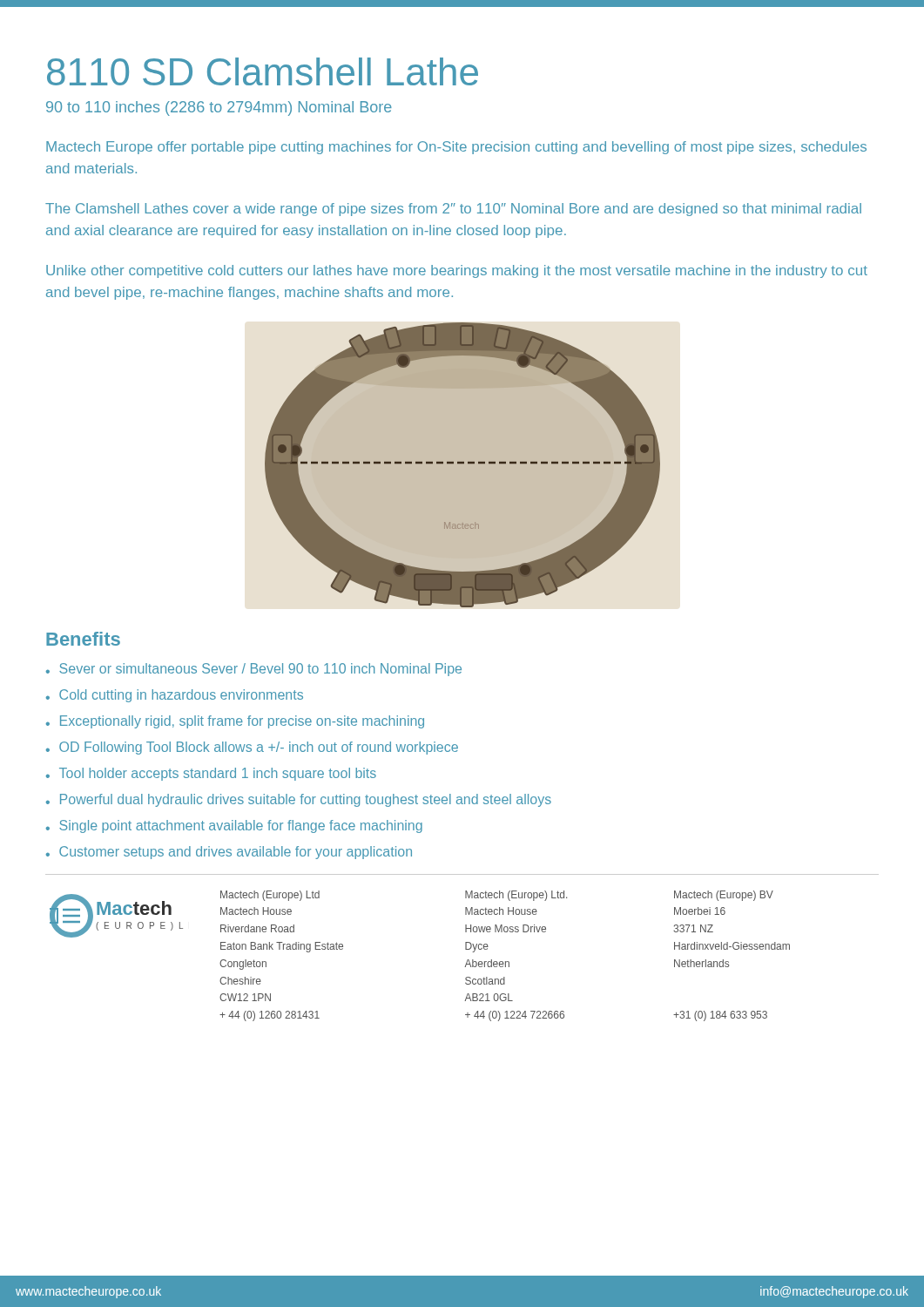Find the title
Image resolution: width=924 pixels, height=1307 pixels.
[x=263, y=72]
